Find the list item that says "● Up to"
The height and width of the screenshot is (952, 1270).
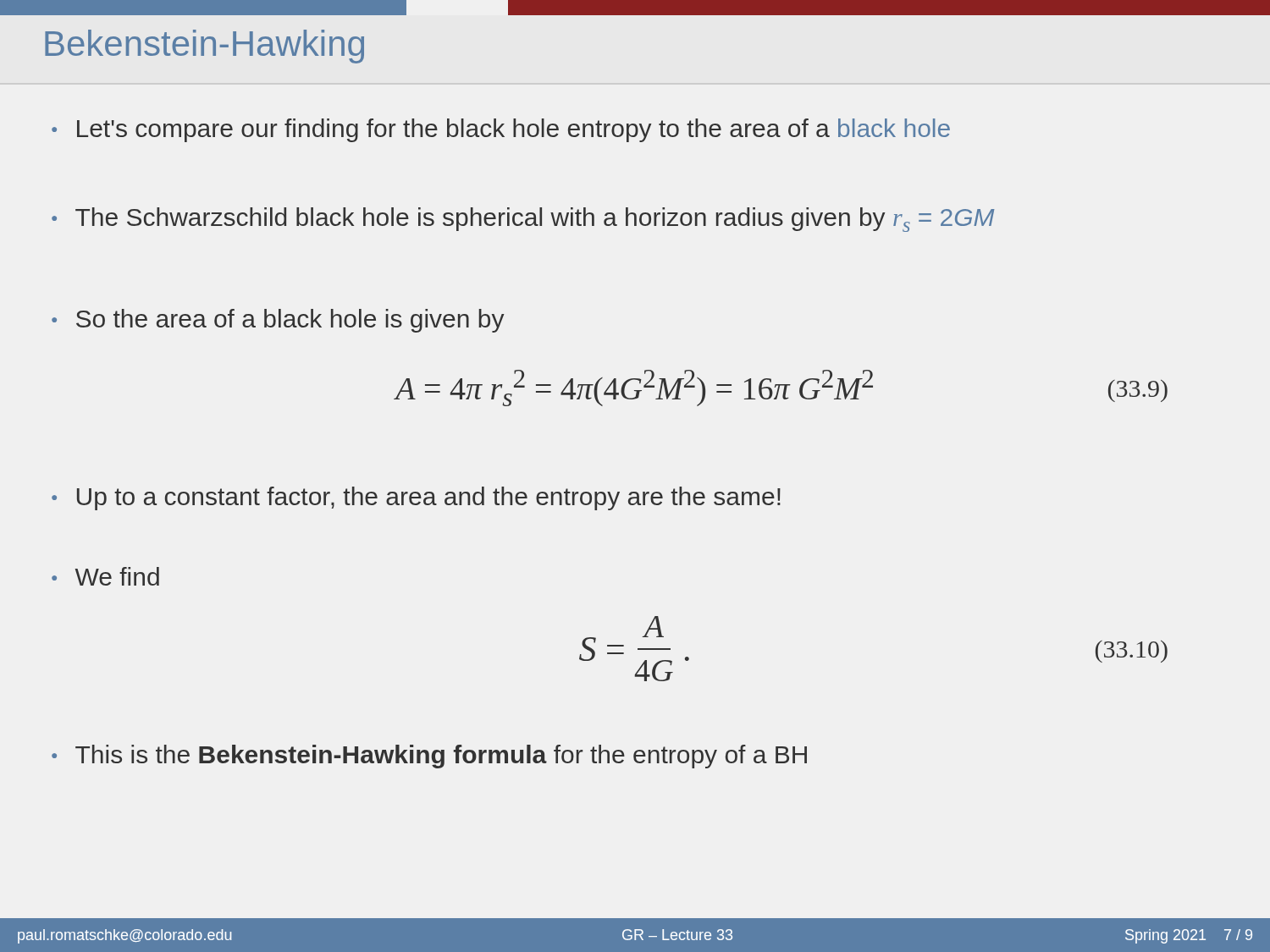pyautogui.click(x=417, y=497)
